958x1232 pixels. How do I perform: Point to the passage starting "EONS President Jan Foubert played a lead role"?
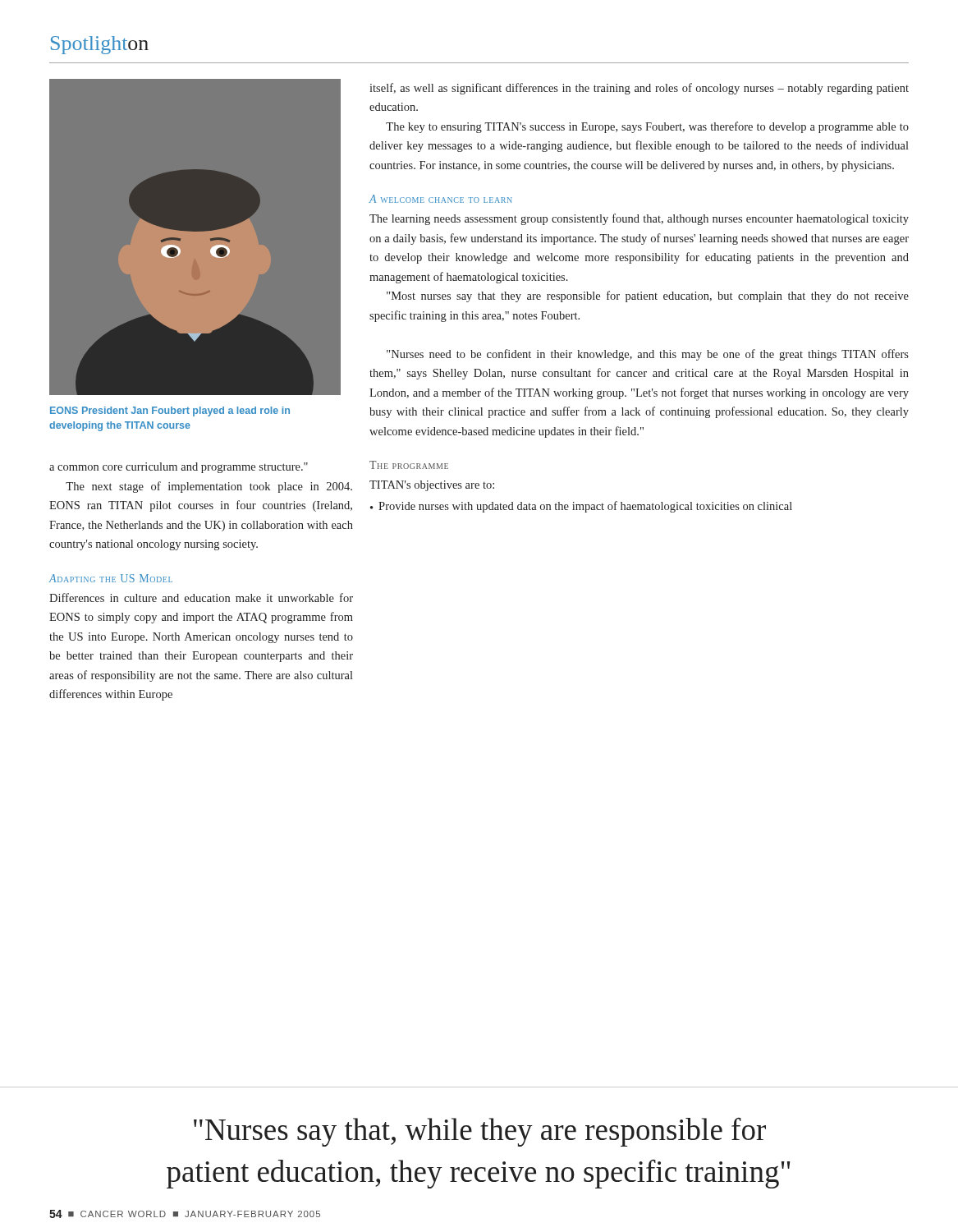(x=170, y=418)
